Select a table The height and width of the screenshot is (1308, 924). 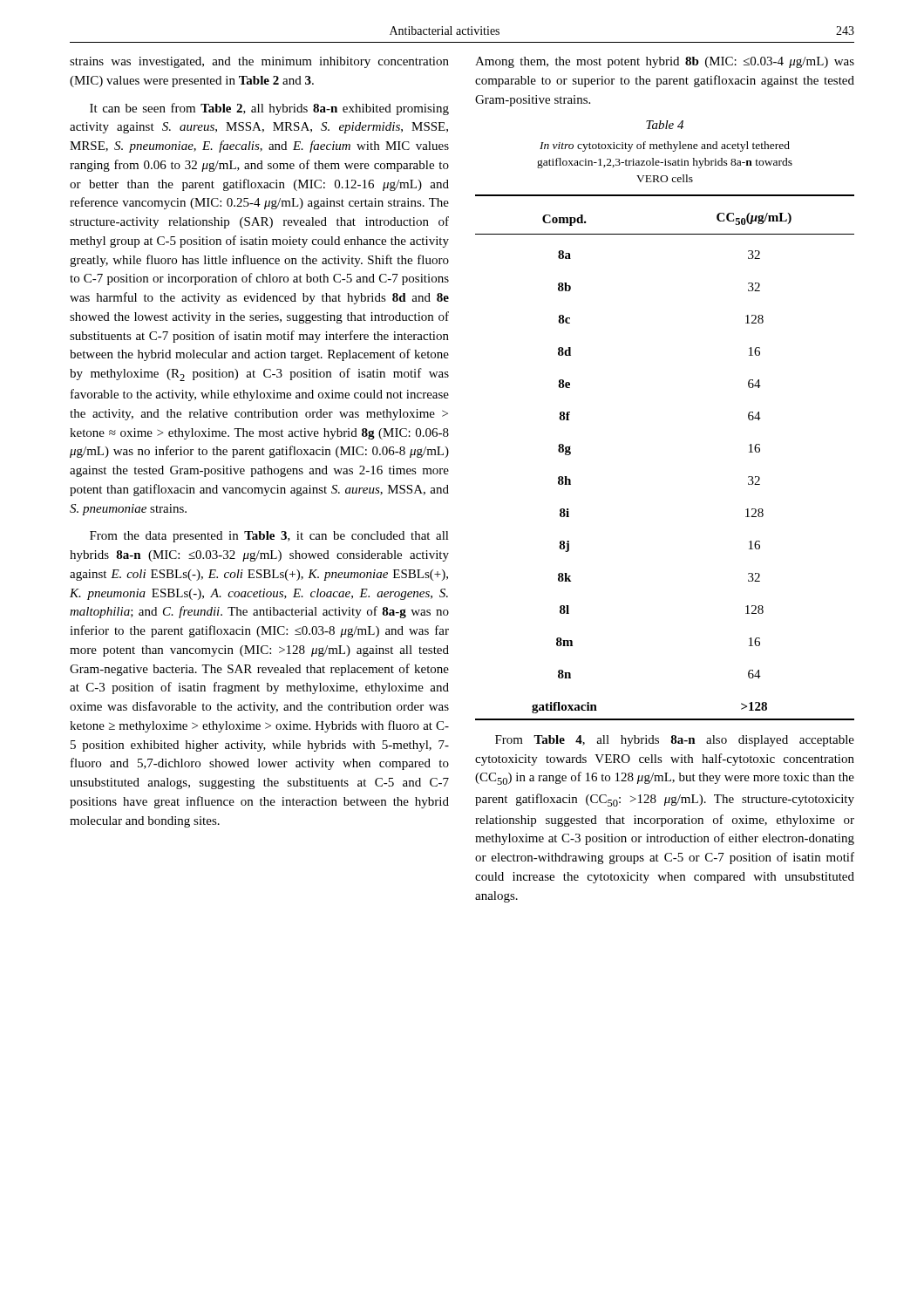pos(665,457)
